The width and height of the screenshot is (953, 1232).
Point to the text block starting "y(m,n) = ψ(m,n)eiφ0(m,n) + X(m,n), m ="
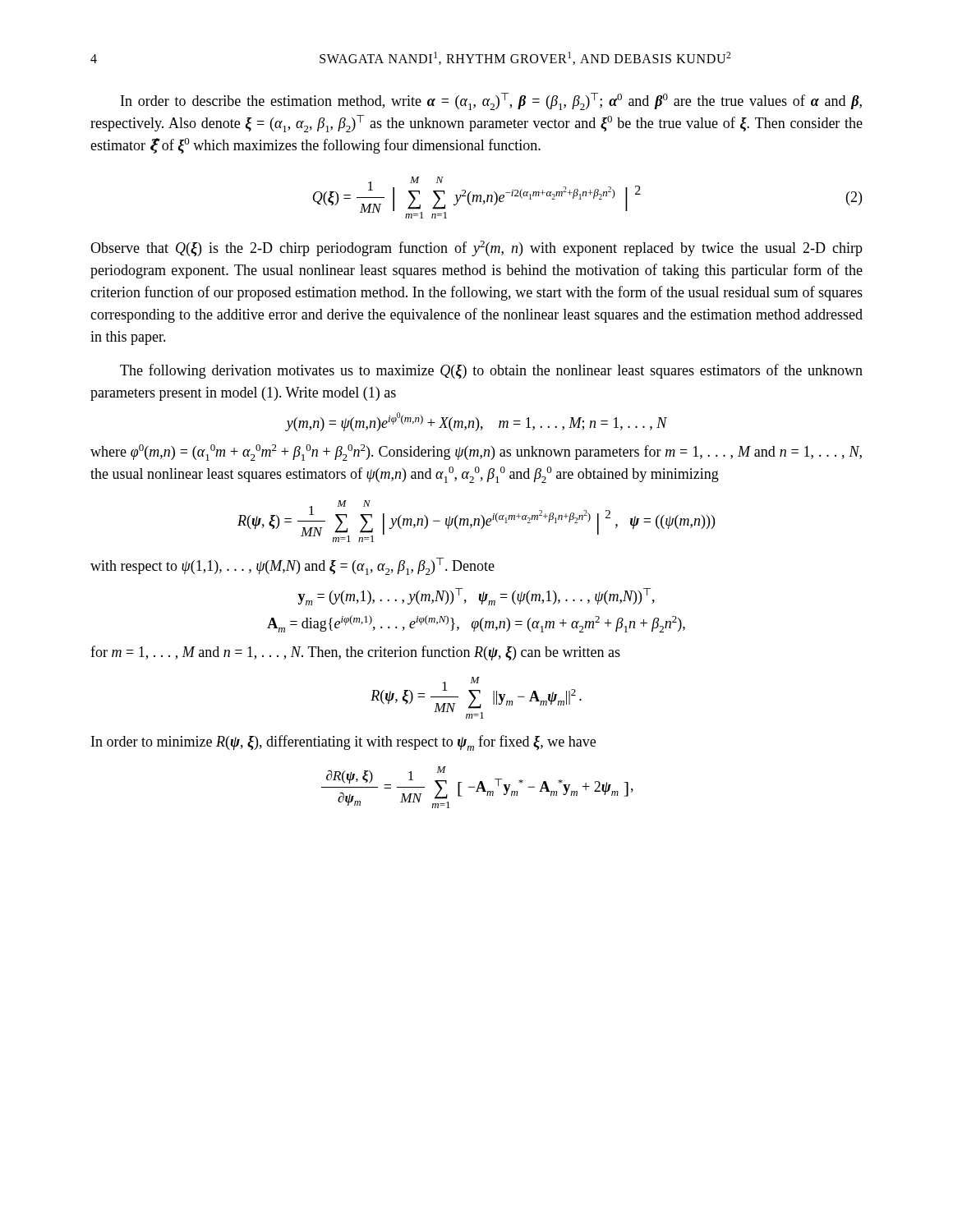pos(476,422)
